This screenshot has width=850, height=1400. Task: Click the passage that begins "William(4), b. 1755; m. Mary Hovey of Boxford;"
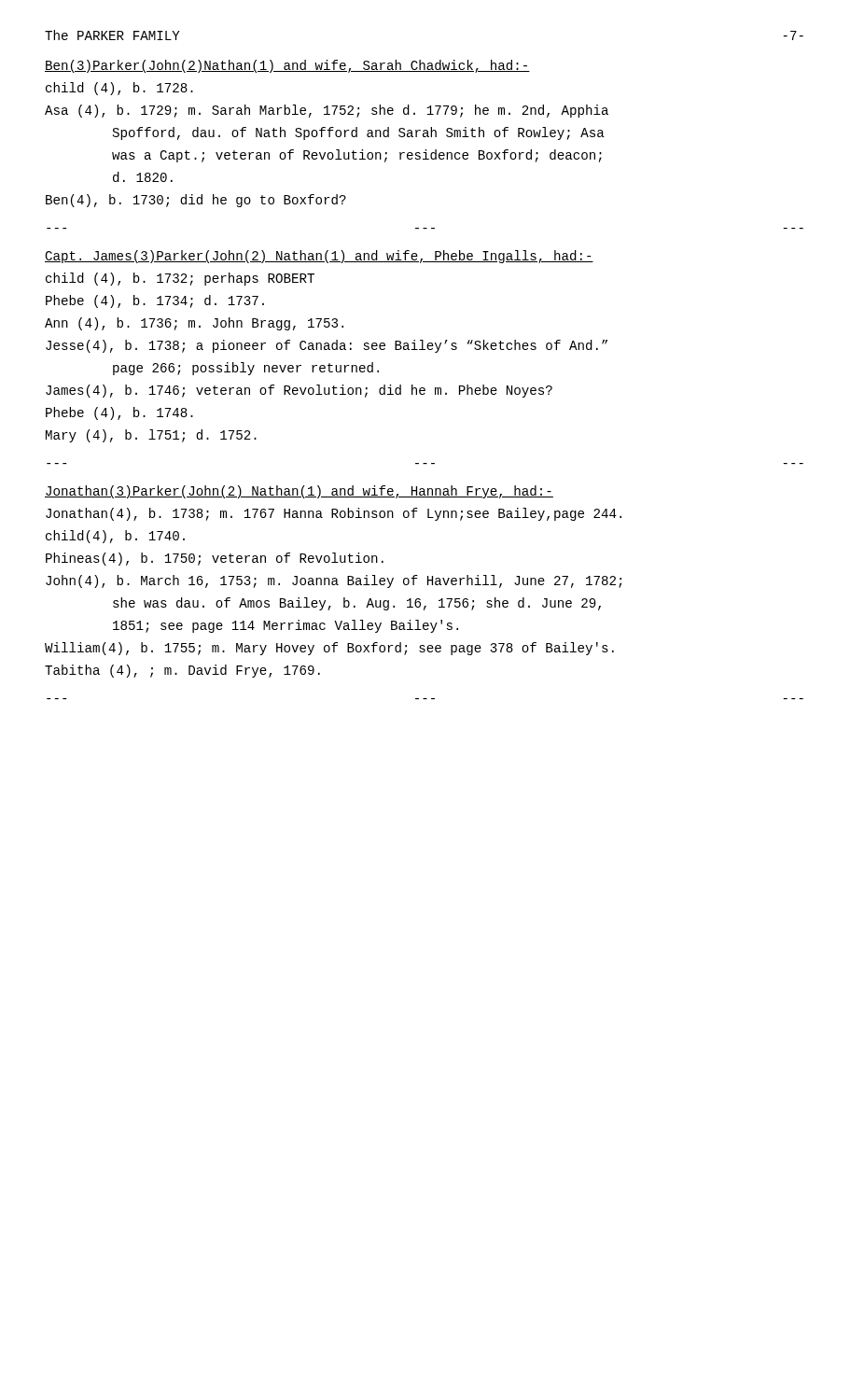click(x=425, y=649)
